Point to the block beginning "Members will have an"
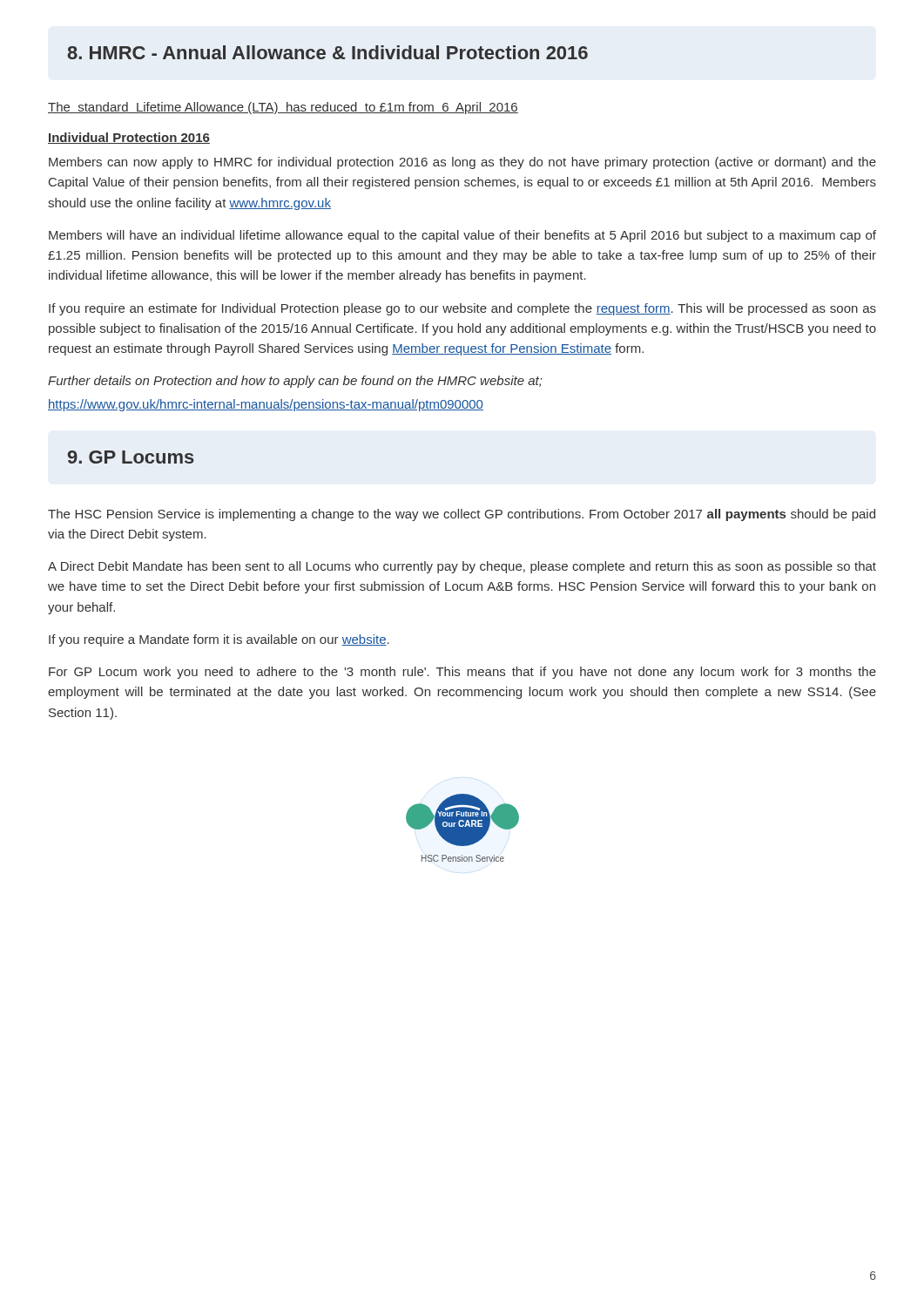Screen dimensions: 1307x924 coord(462,255)
